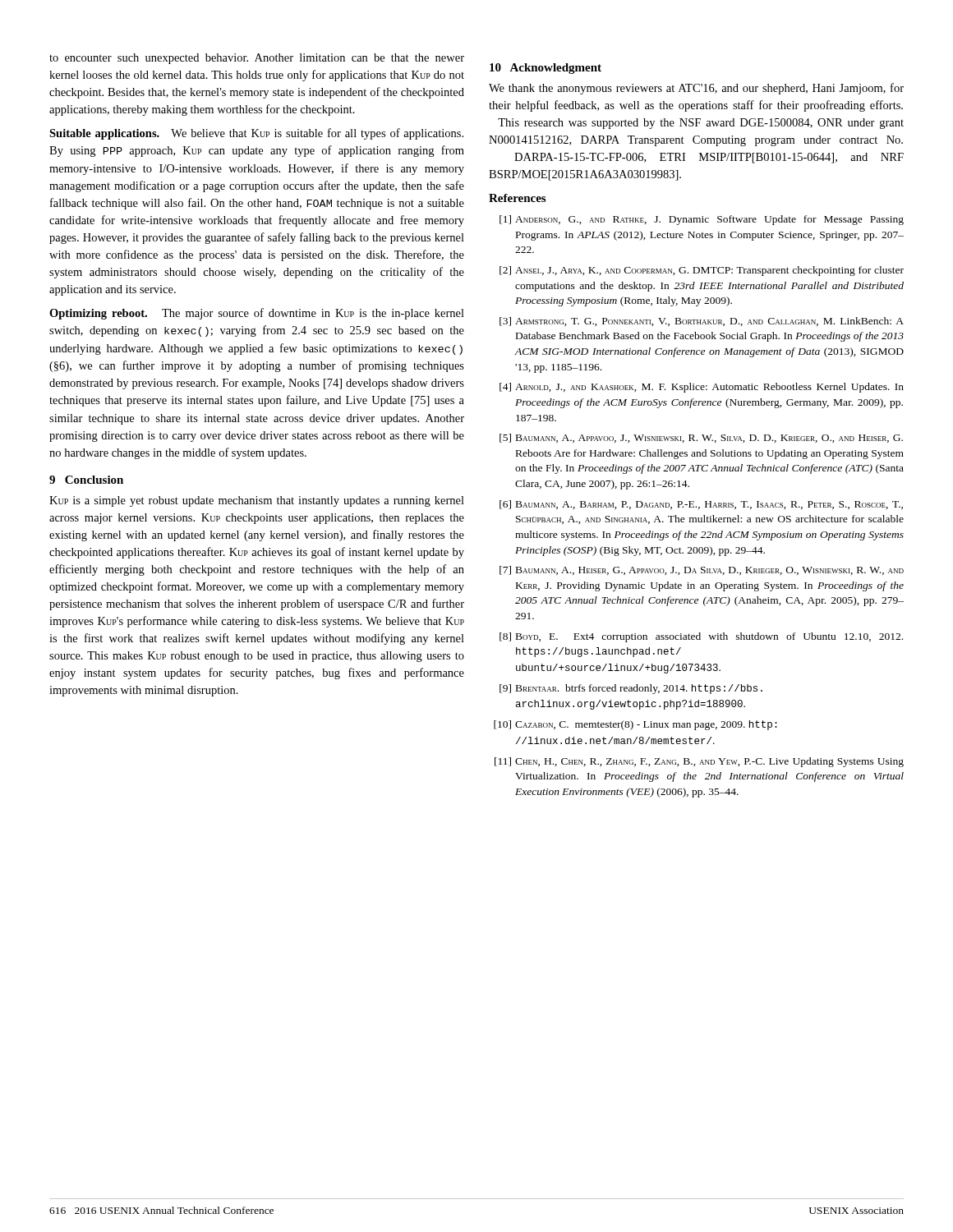
Task: Select the list item with the text "[5] Baumann, A., Appavoo, J.,"
Action: pyautogui.click(x=696, y=461)
